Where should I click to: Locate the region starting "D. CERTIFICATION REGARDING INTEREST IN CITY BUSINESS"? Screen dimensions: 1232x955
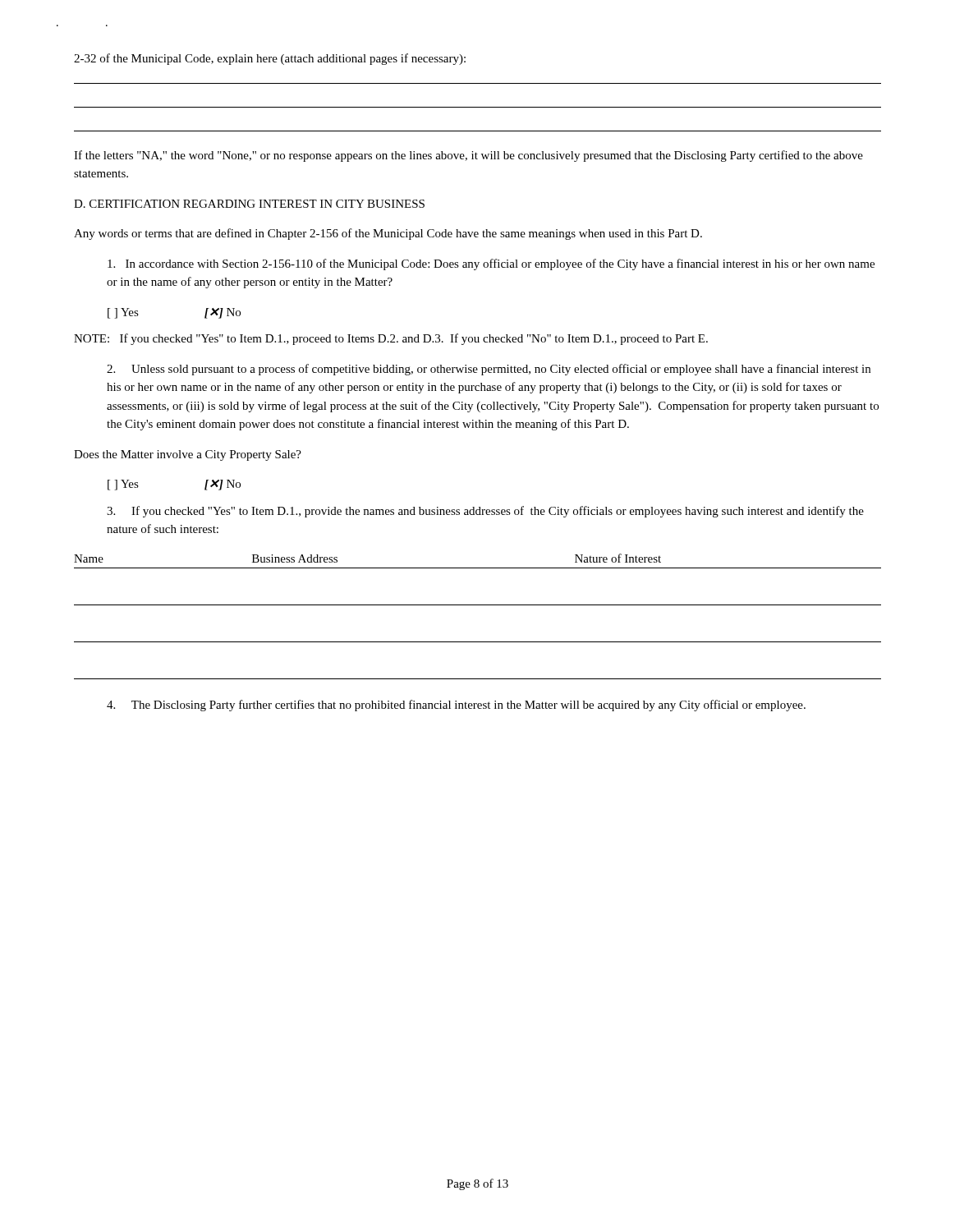(250, 203)
